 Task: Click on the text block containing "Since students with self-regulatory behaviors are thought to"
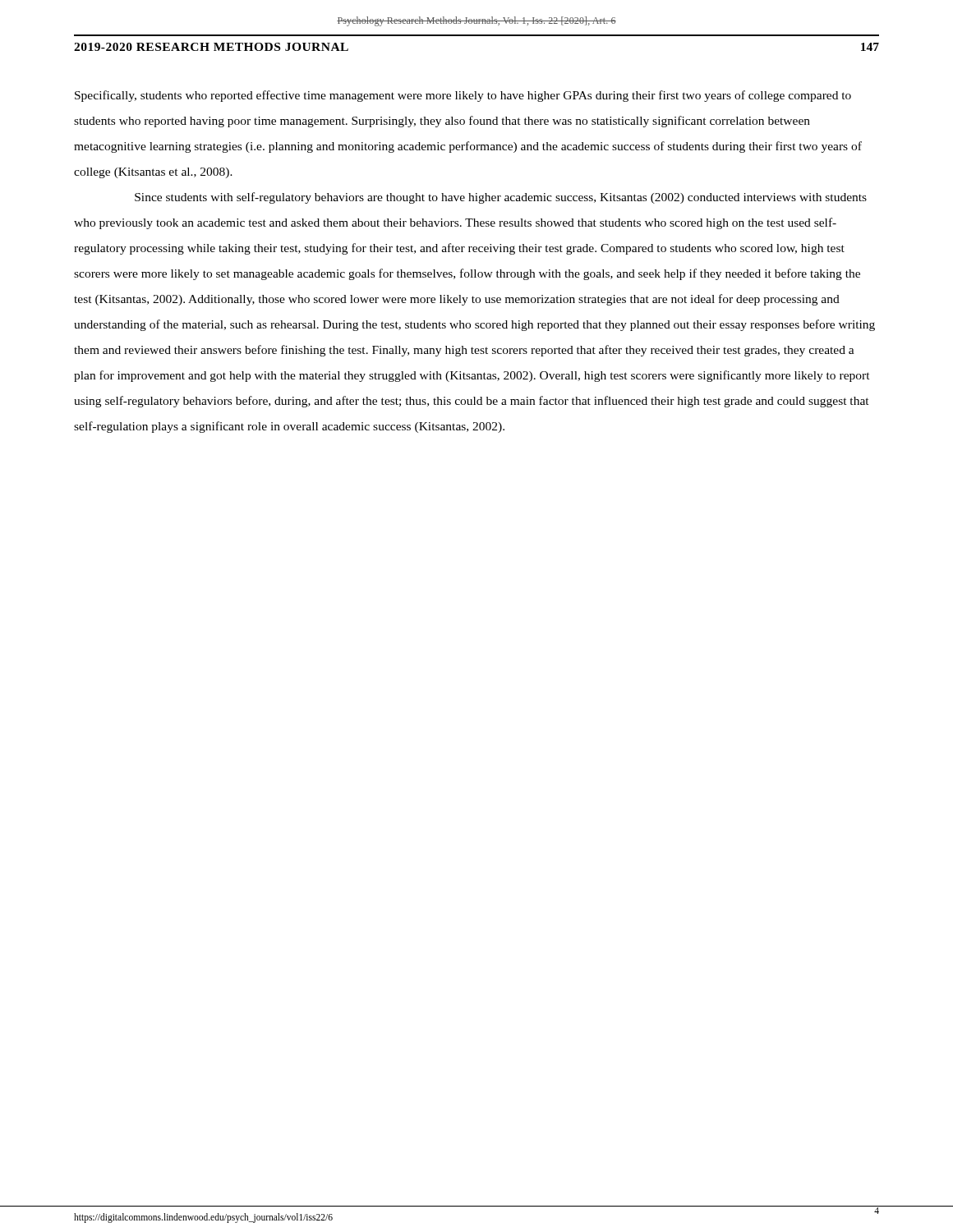[x=475, y=311]
